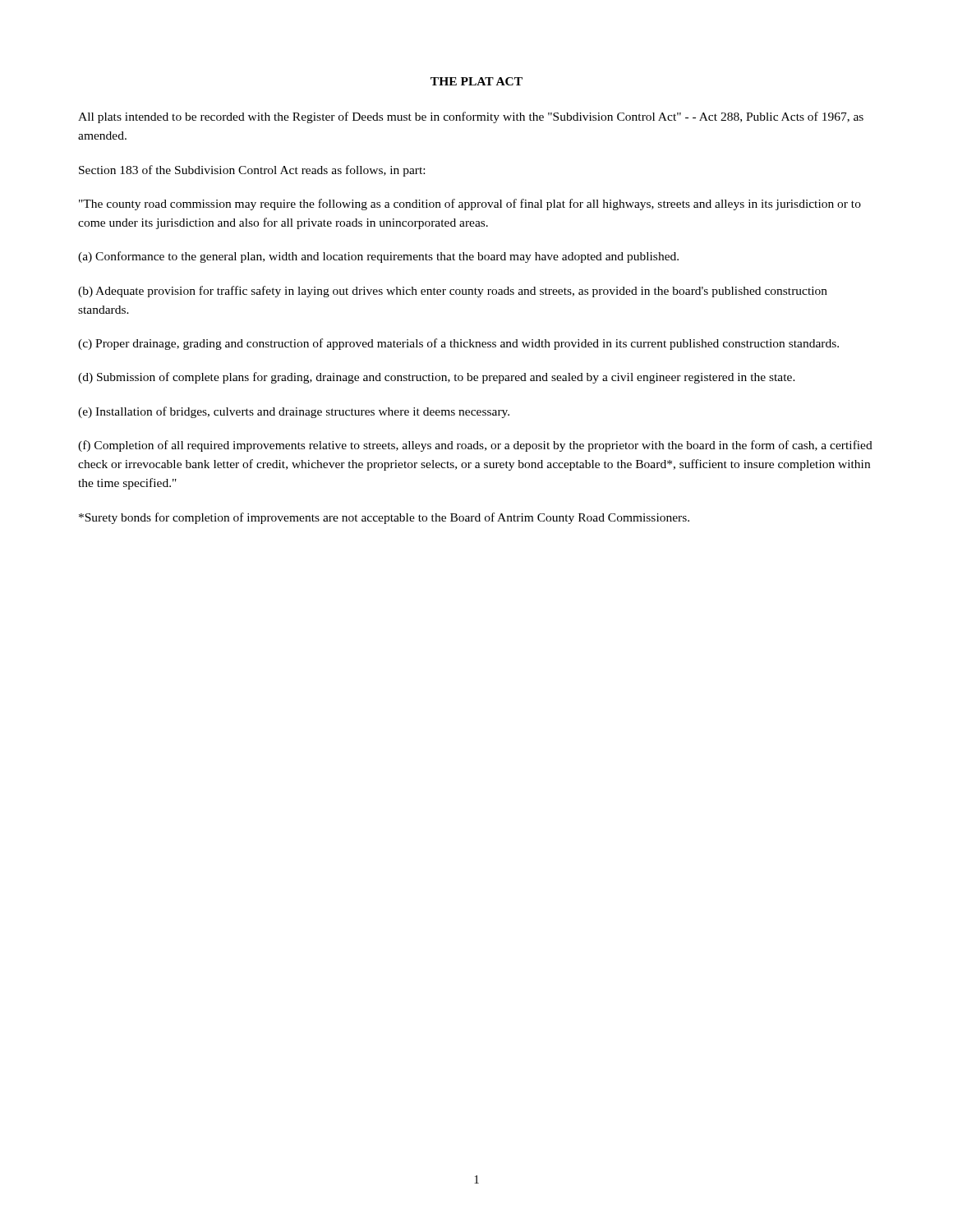Find the text block containing "(d) Submission of complete plans for grading, drainage"
The height and width of the screenshot is (1232, 953).
(437, 377)
